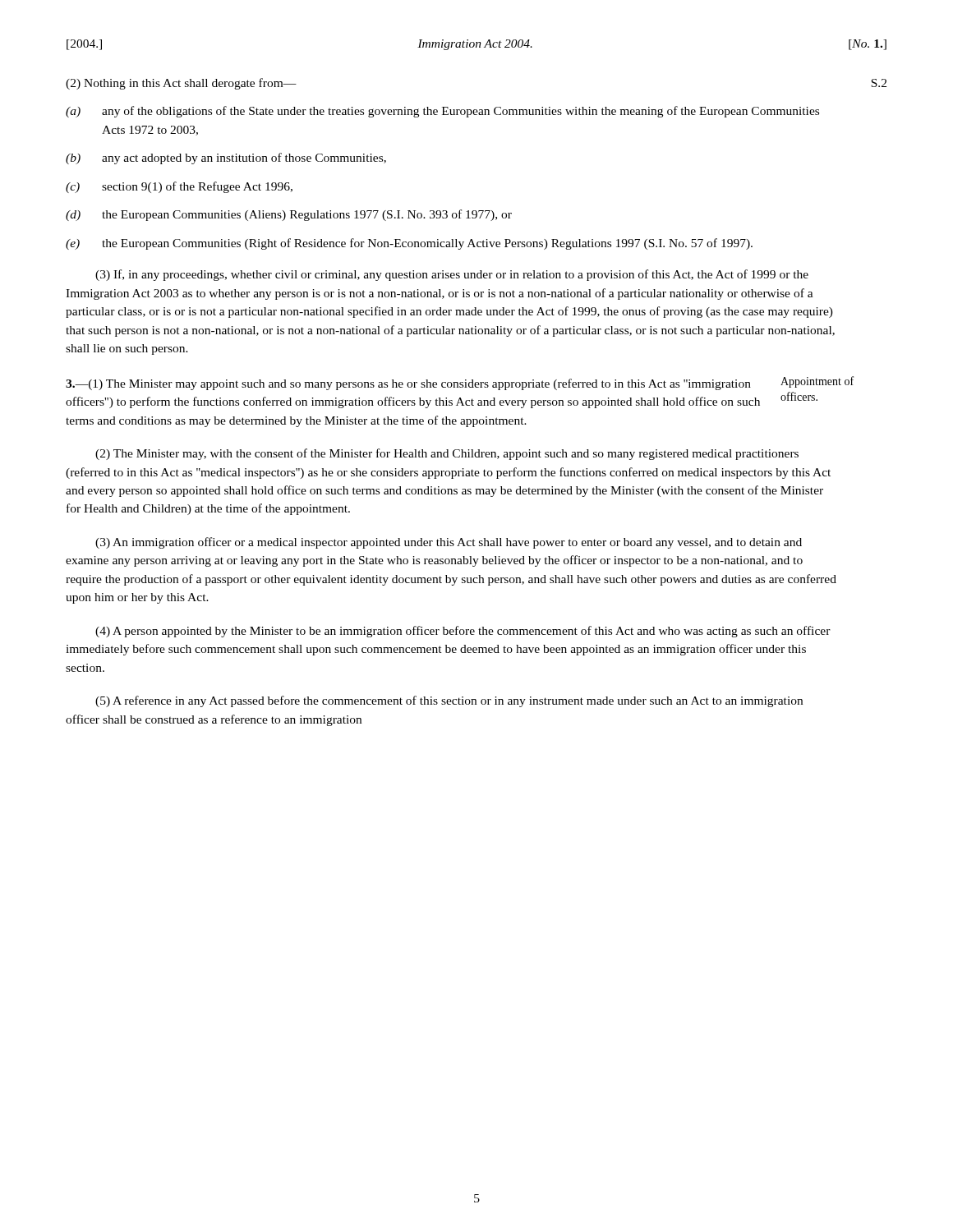Locate the text block that reads "(3) An immigration"
Image resolution: width=953 pixels, height=1232 pixels.
coord(451,569)
